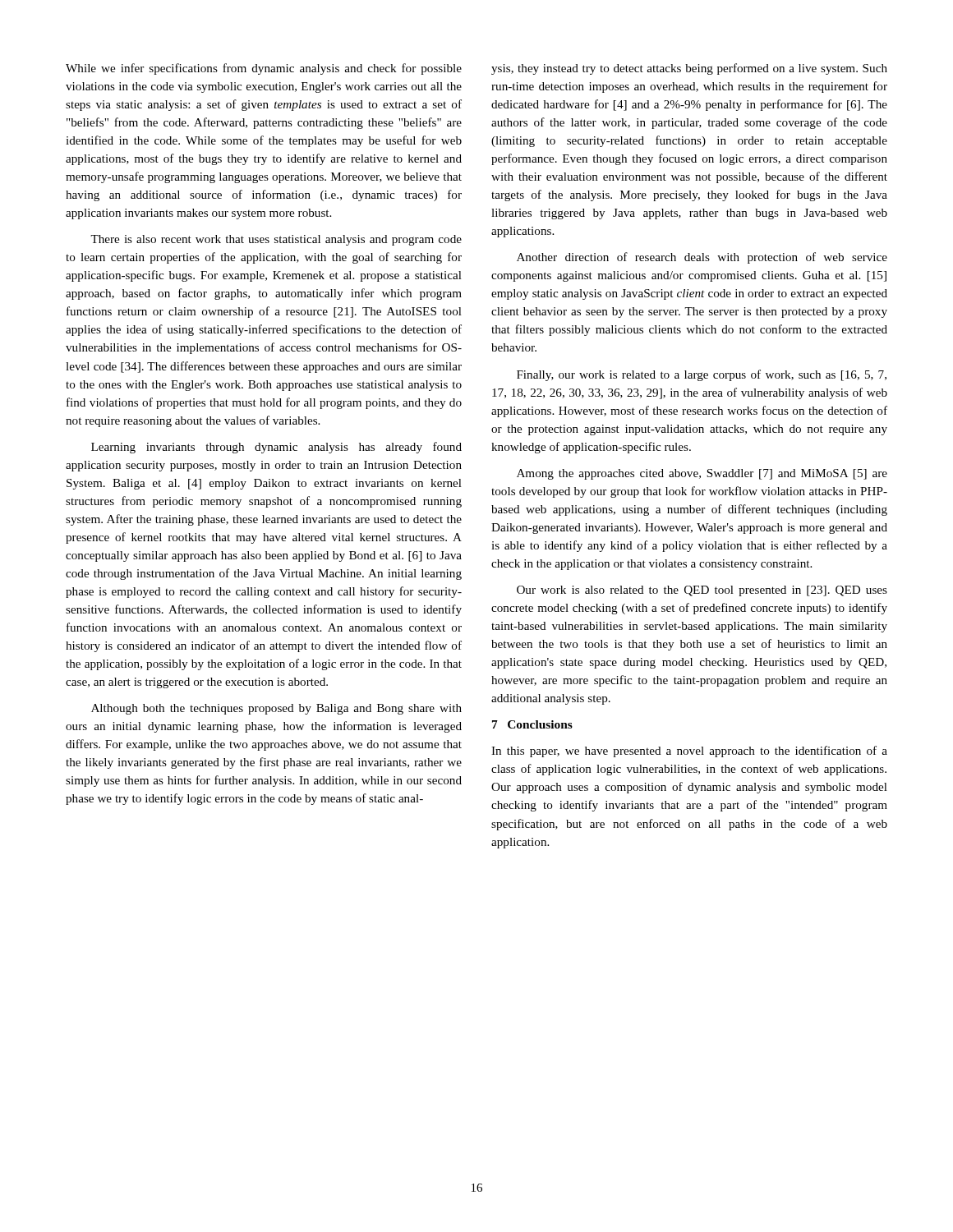This screenshot has width=953, height=1232.
Task: Find the block on this page that starts "Among the approaches"
Action: [x=689, y=518]
